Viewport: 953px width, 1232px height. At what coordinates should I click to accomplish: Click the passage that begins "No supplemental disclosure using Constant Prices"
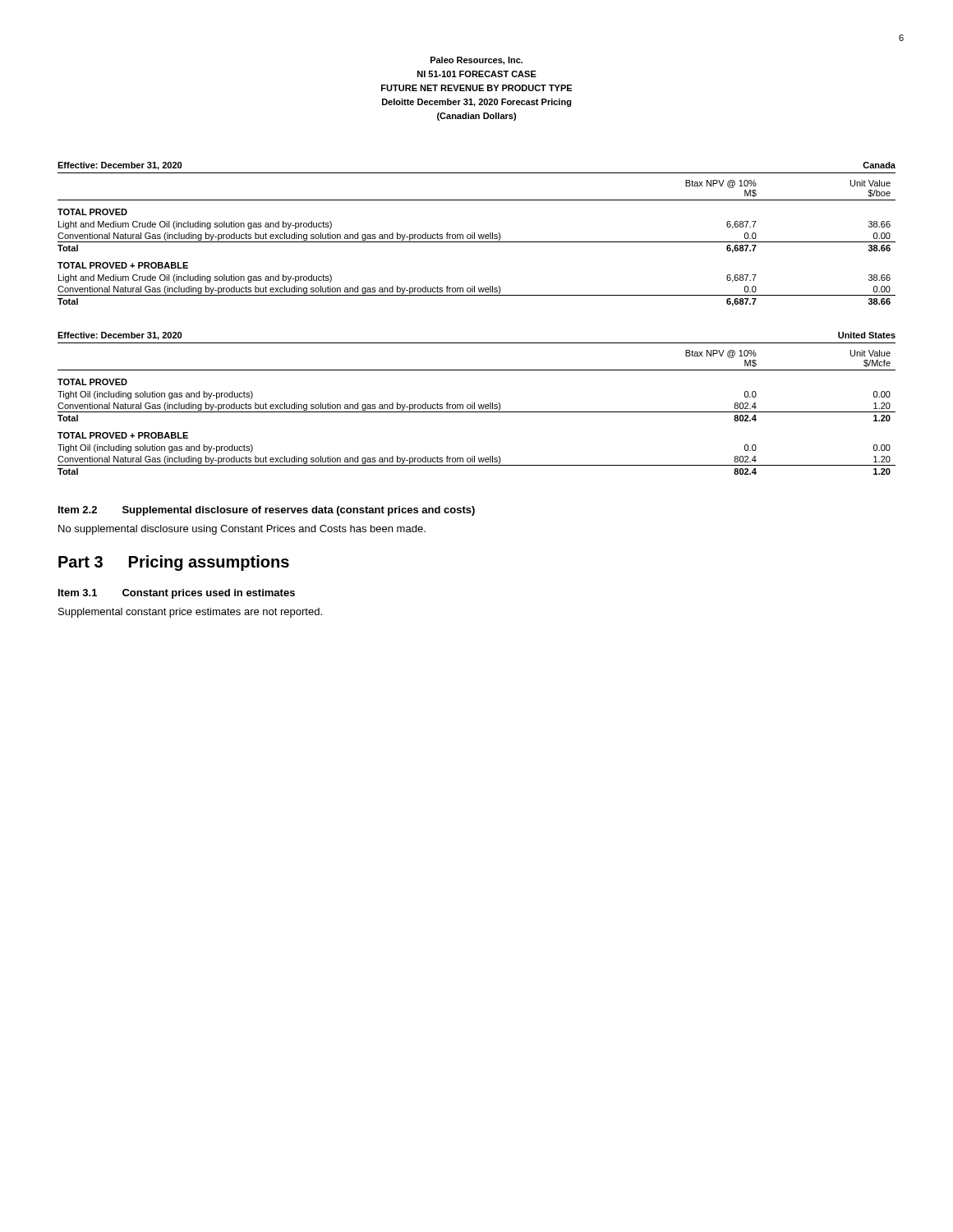point(242,529)
